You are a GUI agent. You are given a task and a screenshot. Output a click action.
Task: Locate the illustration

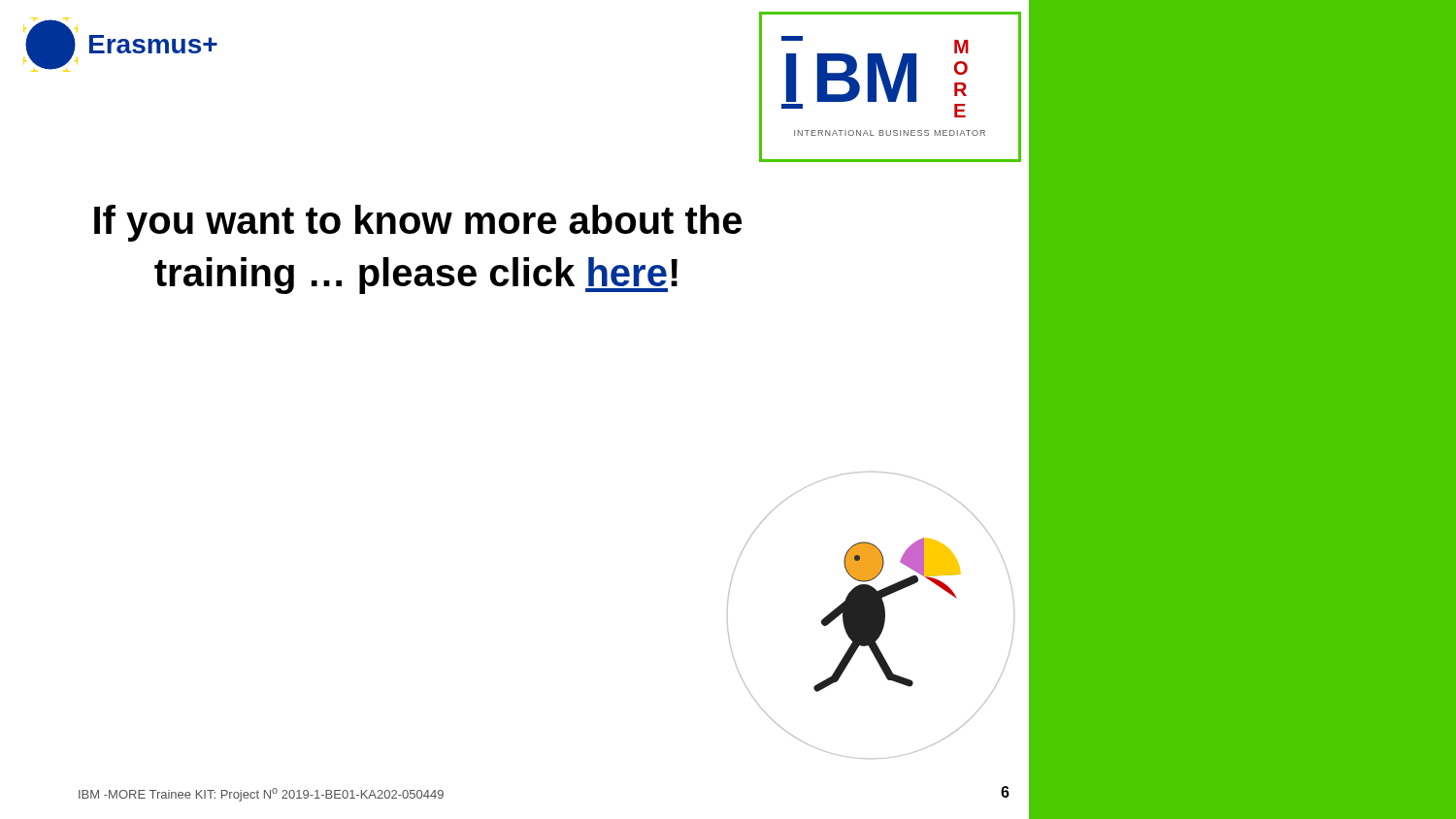click(871, 615)
